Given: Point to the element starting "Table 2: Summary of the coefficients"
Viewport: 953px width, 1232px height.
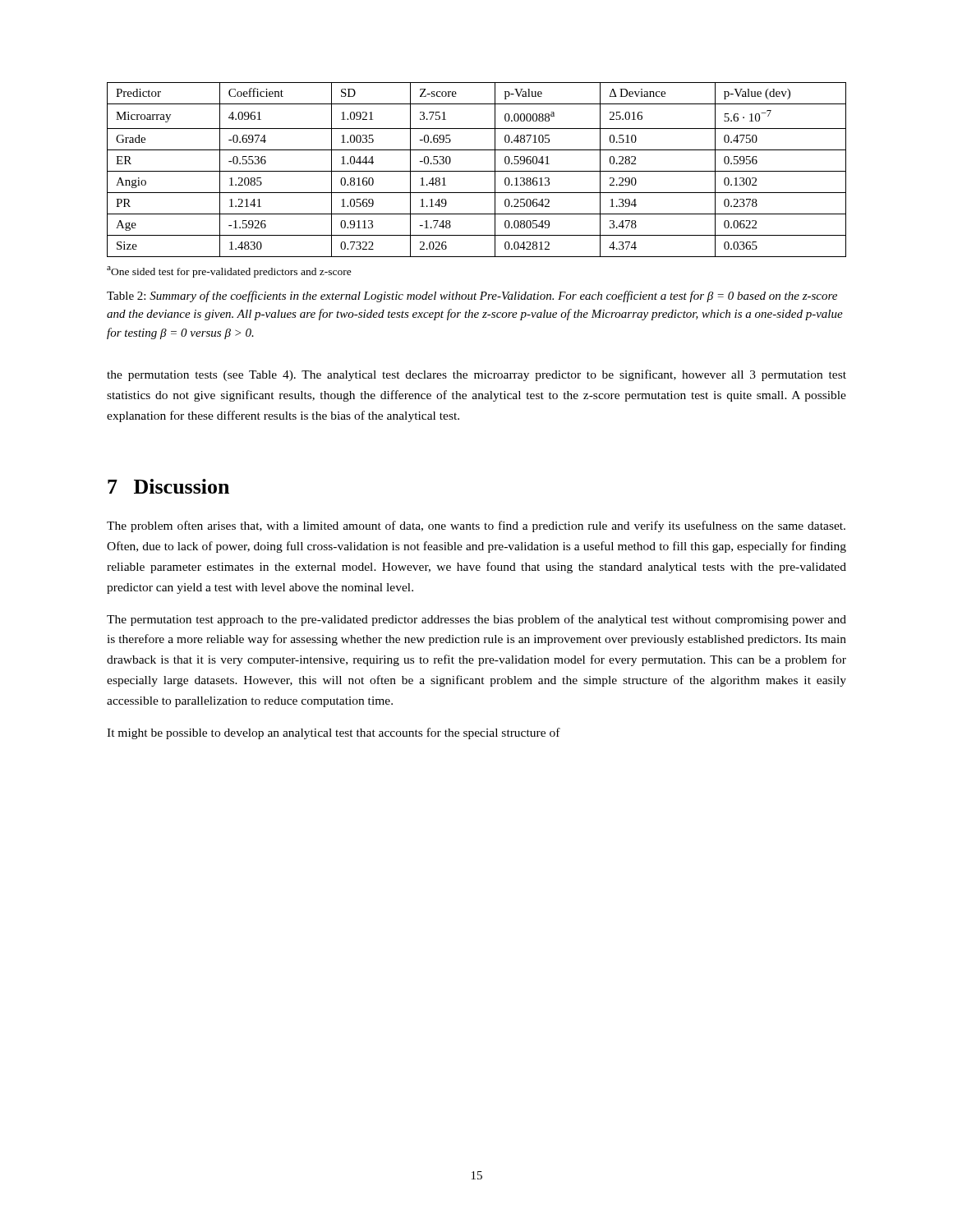Looking at the screenshot, I should click(x=475, y=314).
